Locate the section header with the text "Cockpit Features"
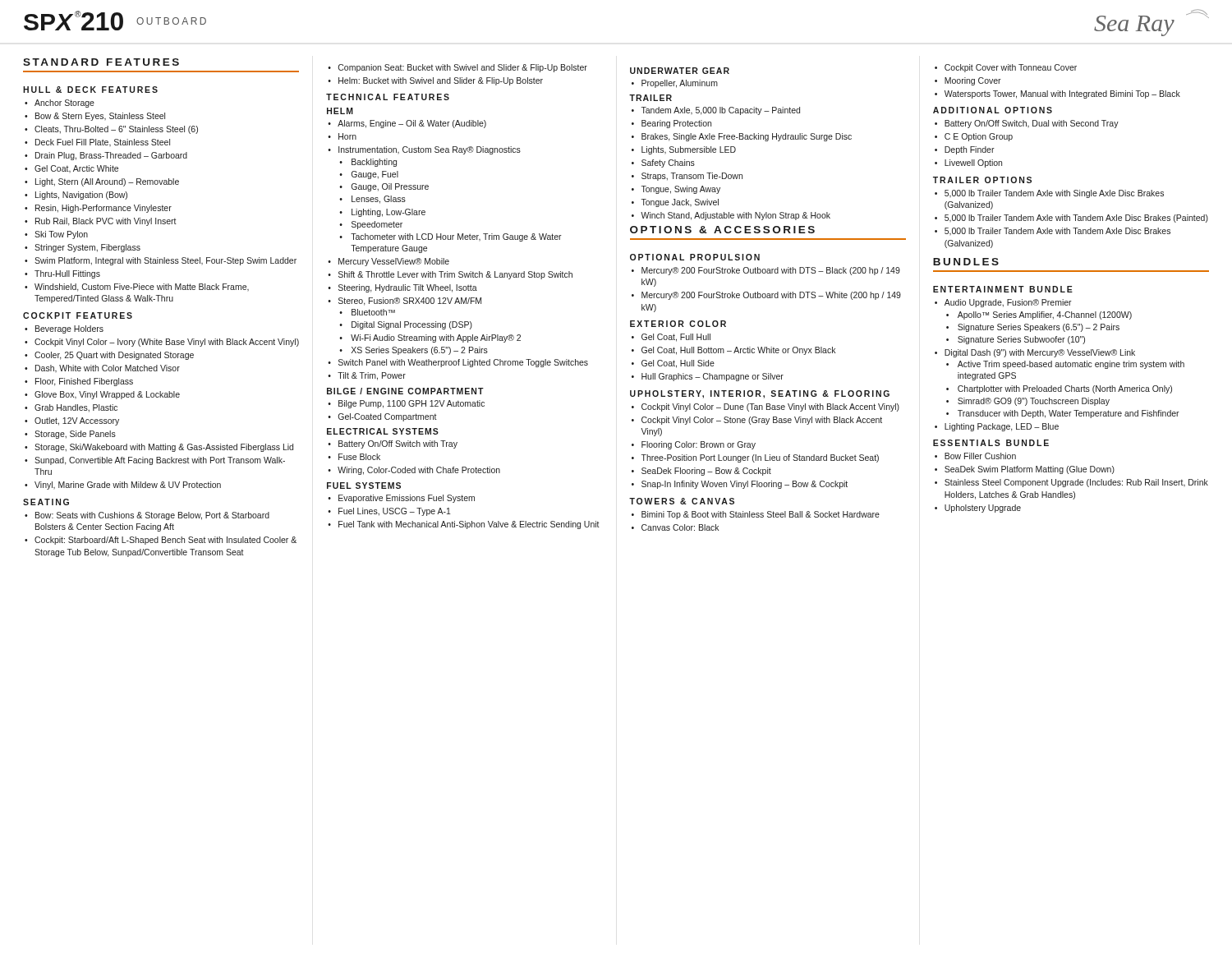 pyautogui.click(x=78, y=315)
